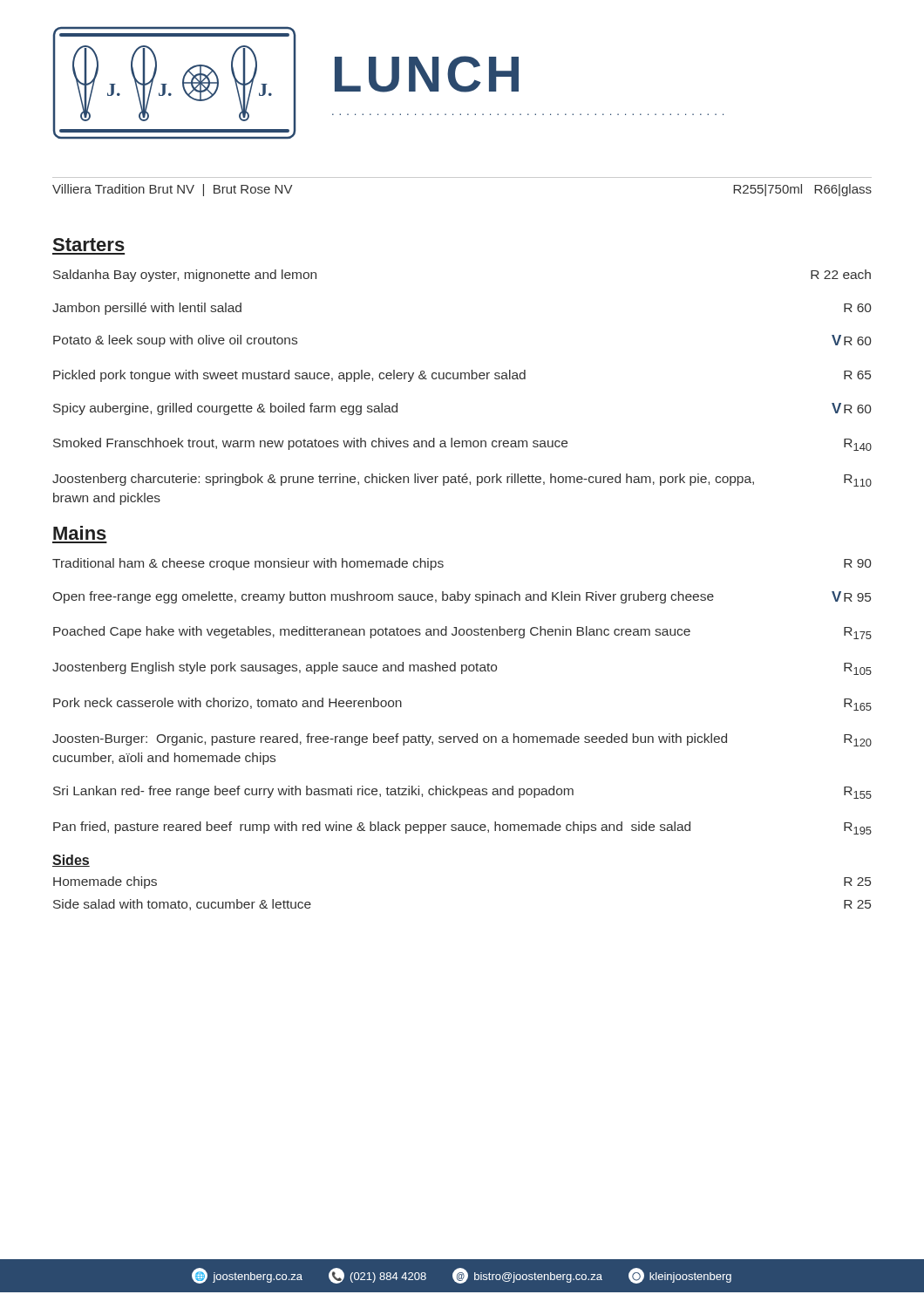Screen dimensions: 1308x924
Task: Click on the text starting "Joosten-Burger: Organic, pasture reared, free-range beef patty, served"
Action: [x=462, y=748]
